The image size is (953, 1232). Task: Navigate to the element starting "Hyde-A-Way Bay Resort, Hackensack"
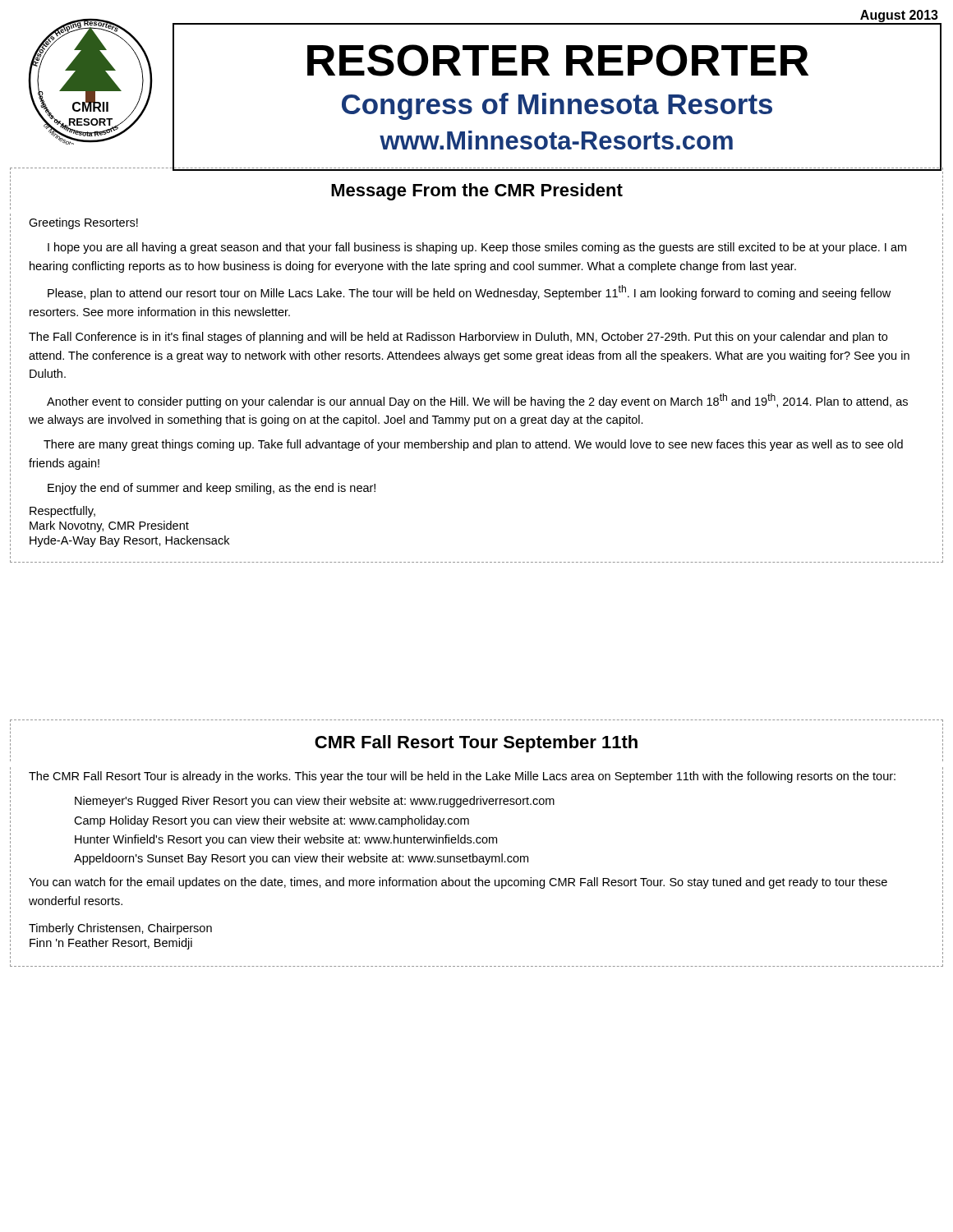tap(129, 540)
